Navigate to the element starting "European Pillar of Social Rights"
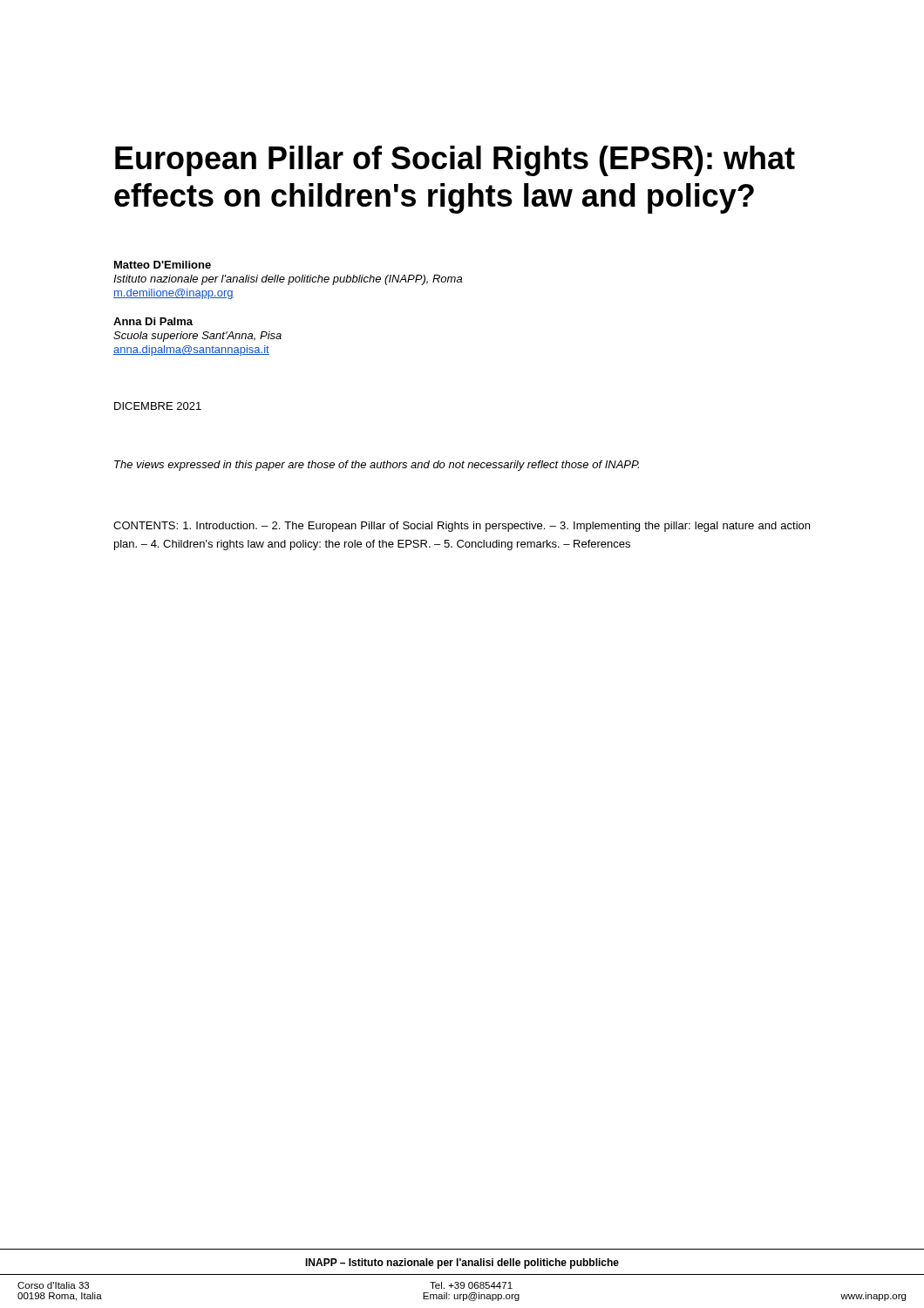 tap(462, 177)
